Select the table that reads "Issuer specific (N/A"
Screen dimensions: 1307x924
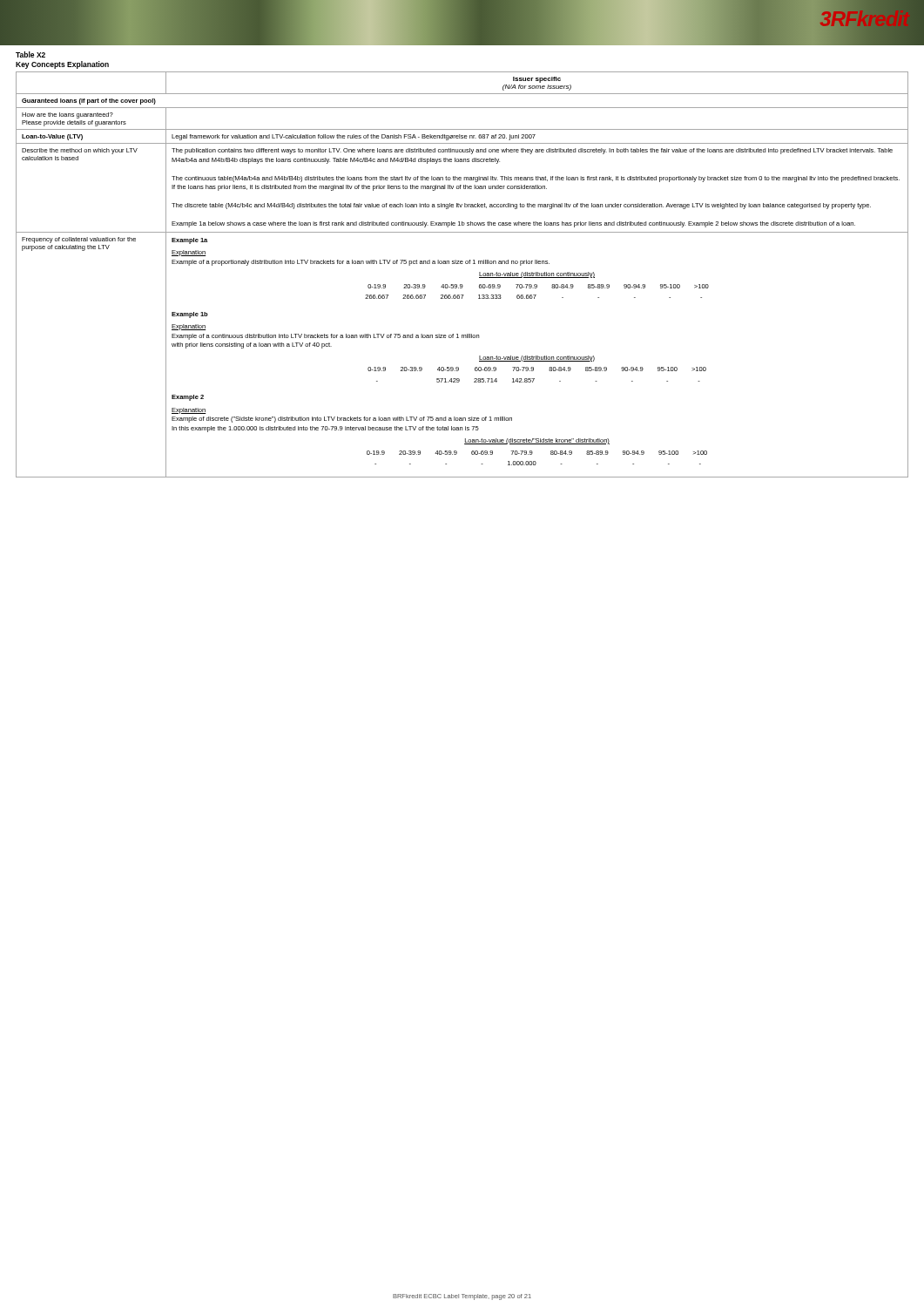[462, 274]
